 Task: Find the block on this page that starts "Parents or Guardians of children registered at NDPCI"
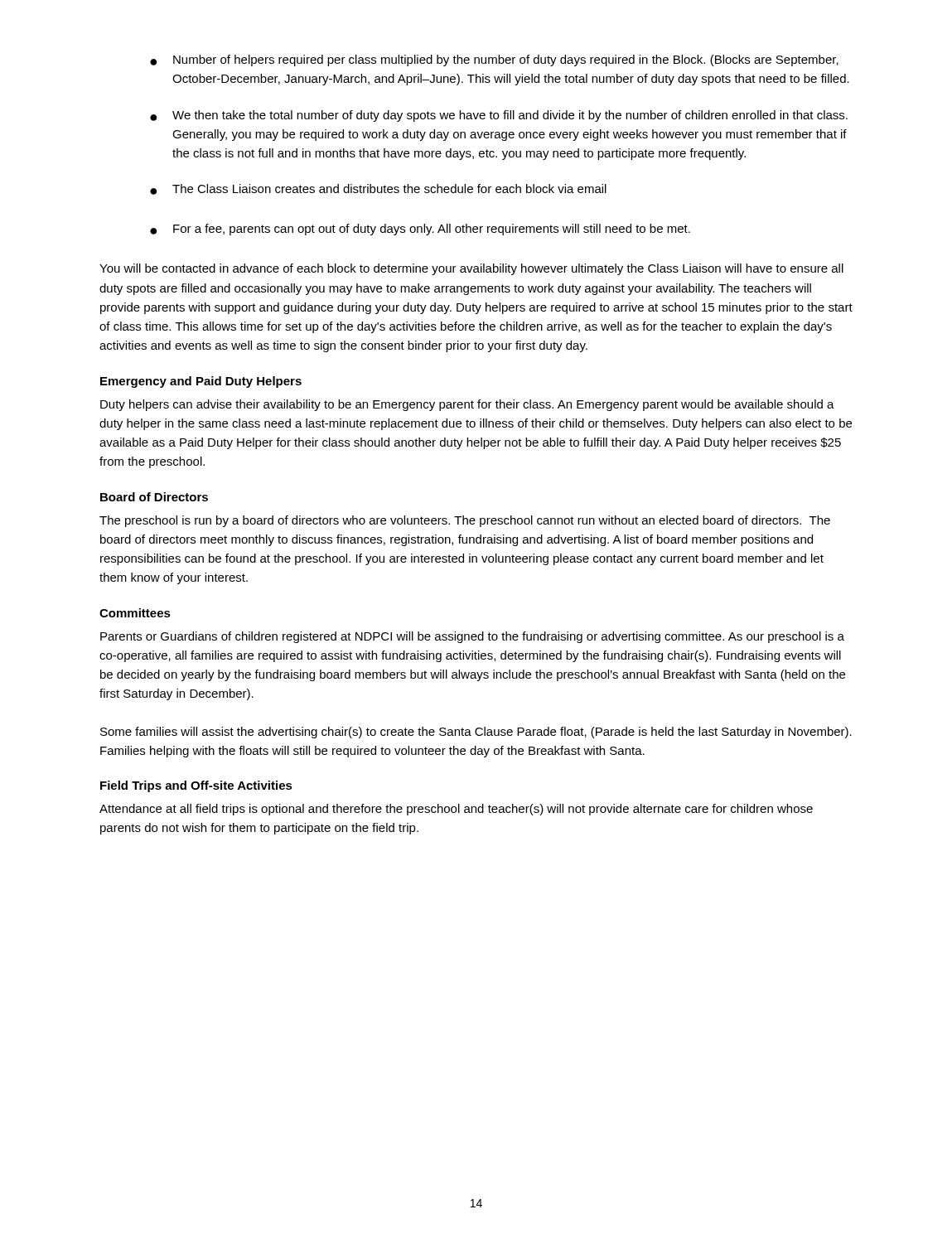[473, 665]
